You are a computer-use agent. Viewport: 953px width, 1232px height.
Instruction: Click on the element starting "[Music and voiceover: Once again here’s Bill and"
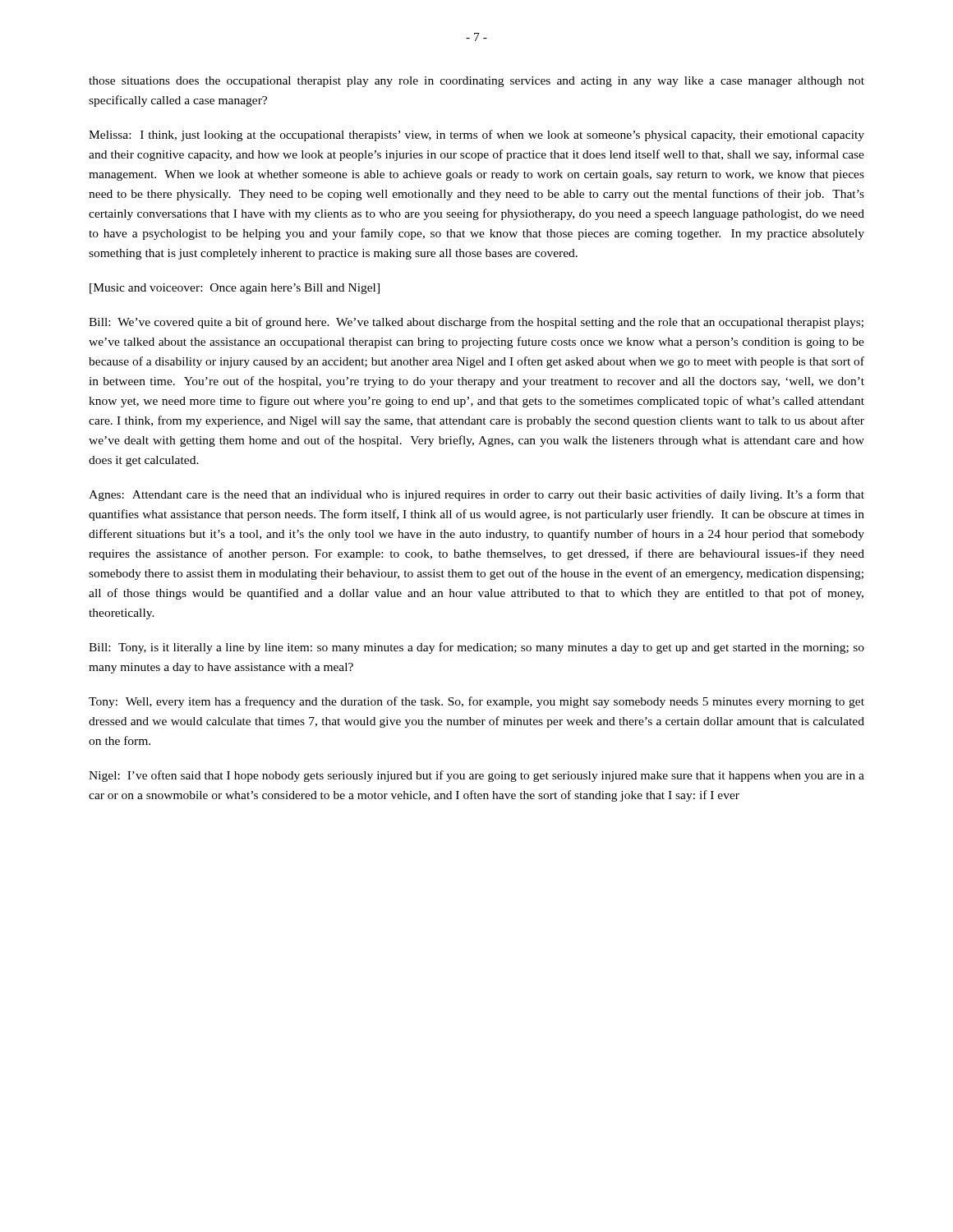point(235,287)
